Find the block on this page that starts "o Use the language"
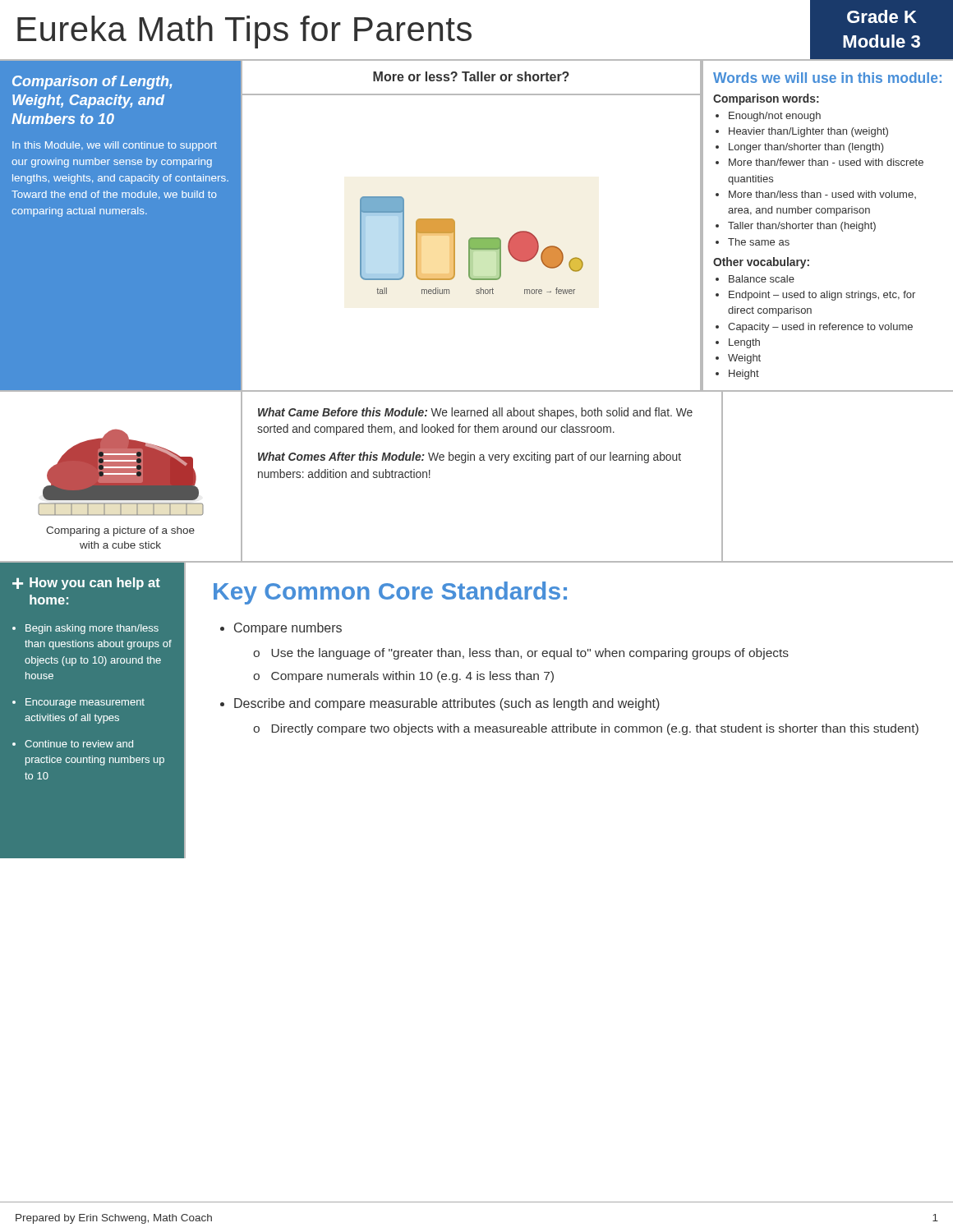Viewport: 953px width, 1232px height. pos(521,652)
